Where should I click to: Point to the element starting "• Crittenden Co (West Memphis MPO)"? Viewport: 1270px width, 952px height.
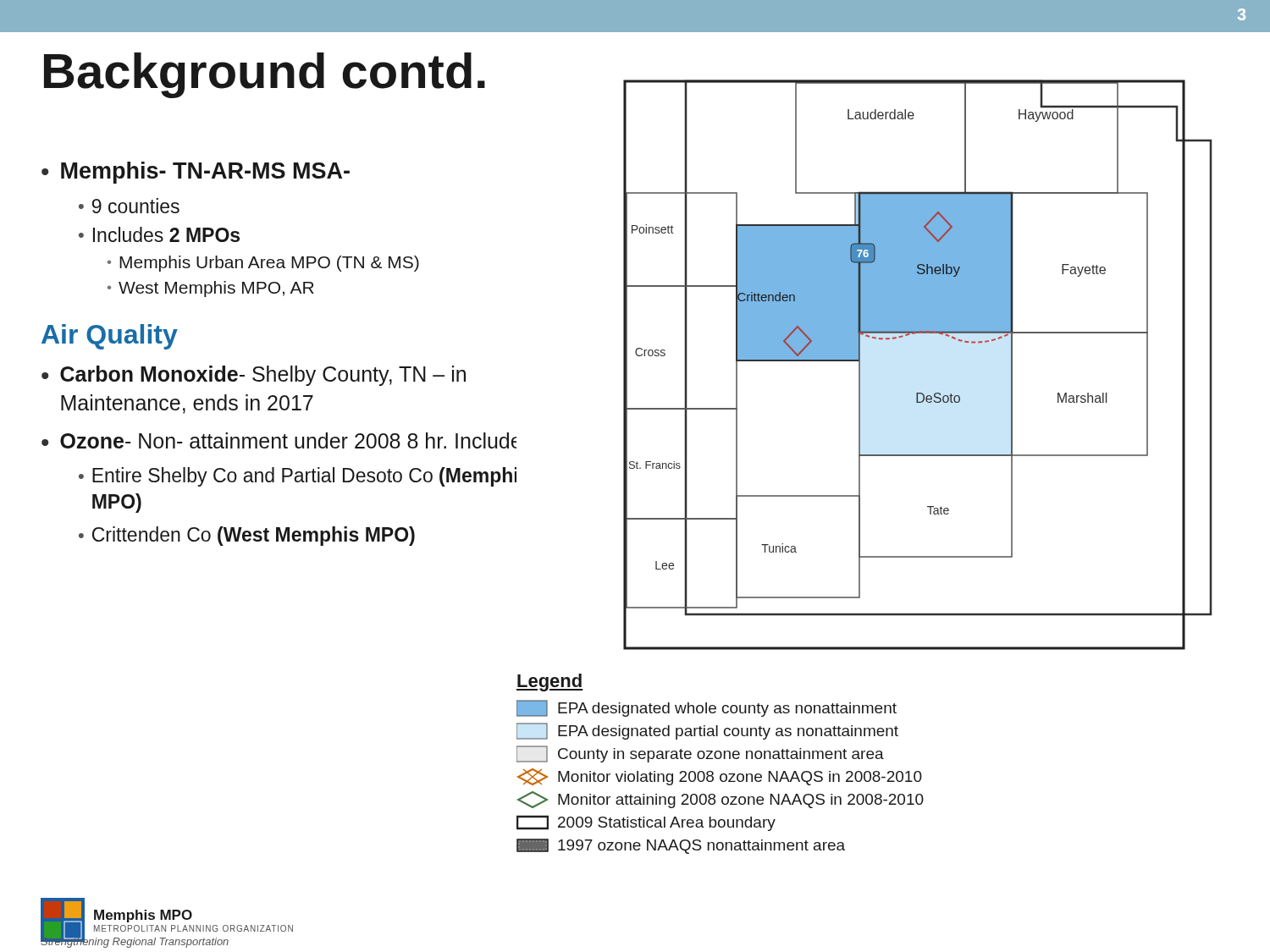click(247, 536)
